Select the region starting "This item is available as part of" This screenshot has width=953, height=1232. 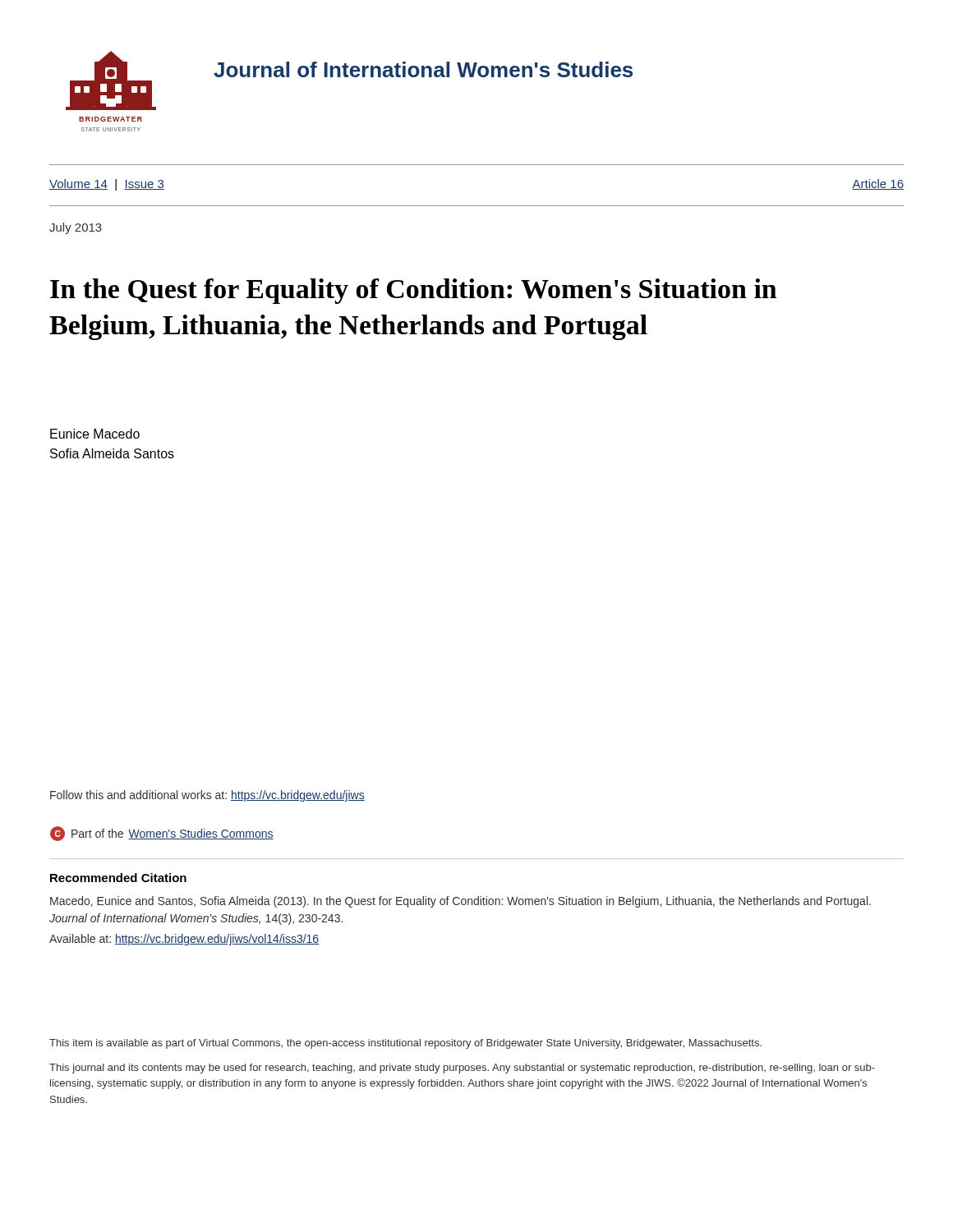coord(406,1043)
